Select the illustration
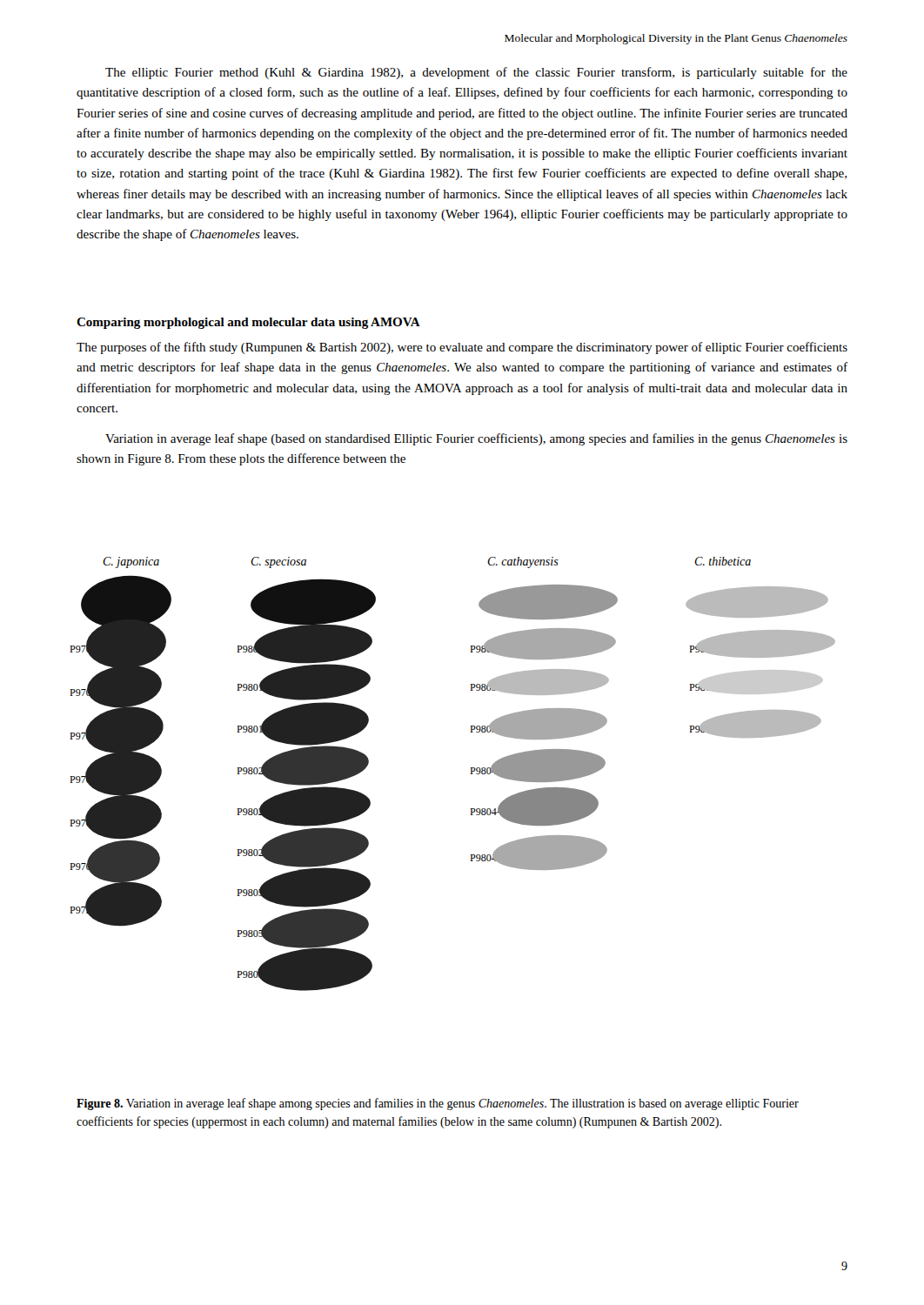Viewport: 924px width, 1305px height. [x=462, y=815]
